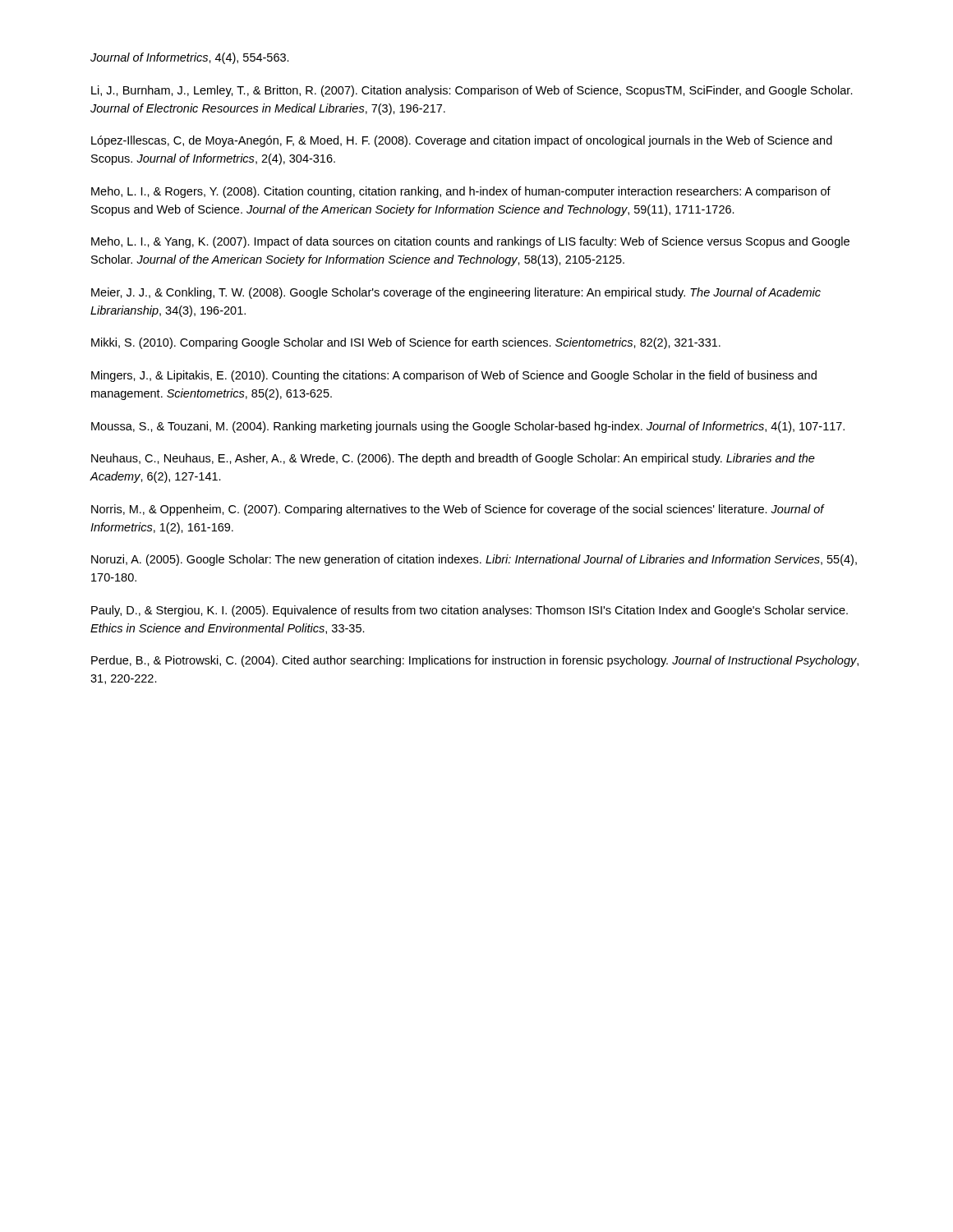Navigate to the passage starting "Noruzi, A. (2005)."
953x1232 pixels.
(474, 568)
